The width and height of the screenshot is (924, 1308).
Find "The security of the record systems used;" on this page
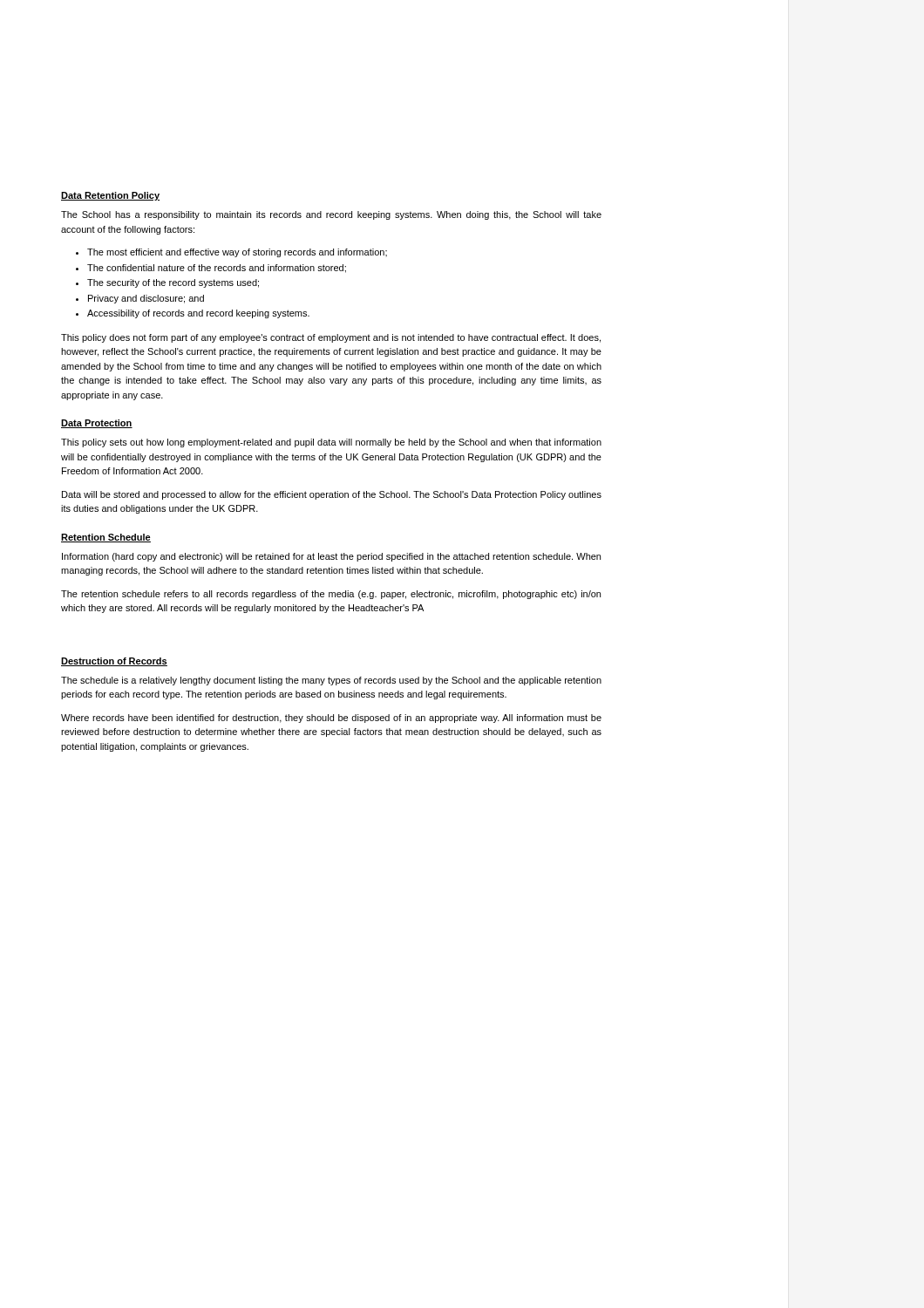click(x=173, y=283)
